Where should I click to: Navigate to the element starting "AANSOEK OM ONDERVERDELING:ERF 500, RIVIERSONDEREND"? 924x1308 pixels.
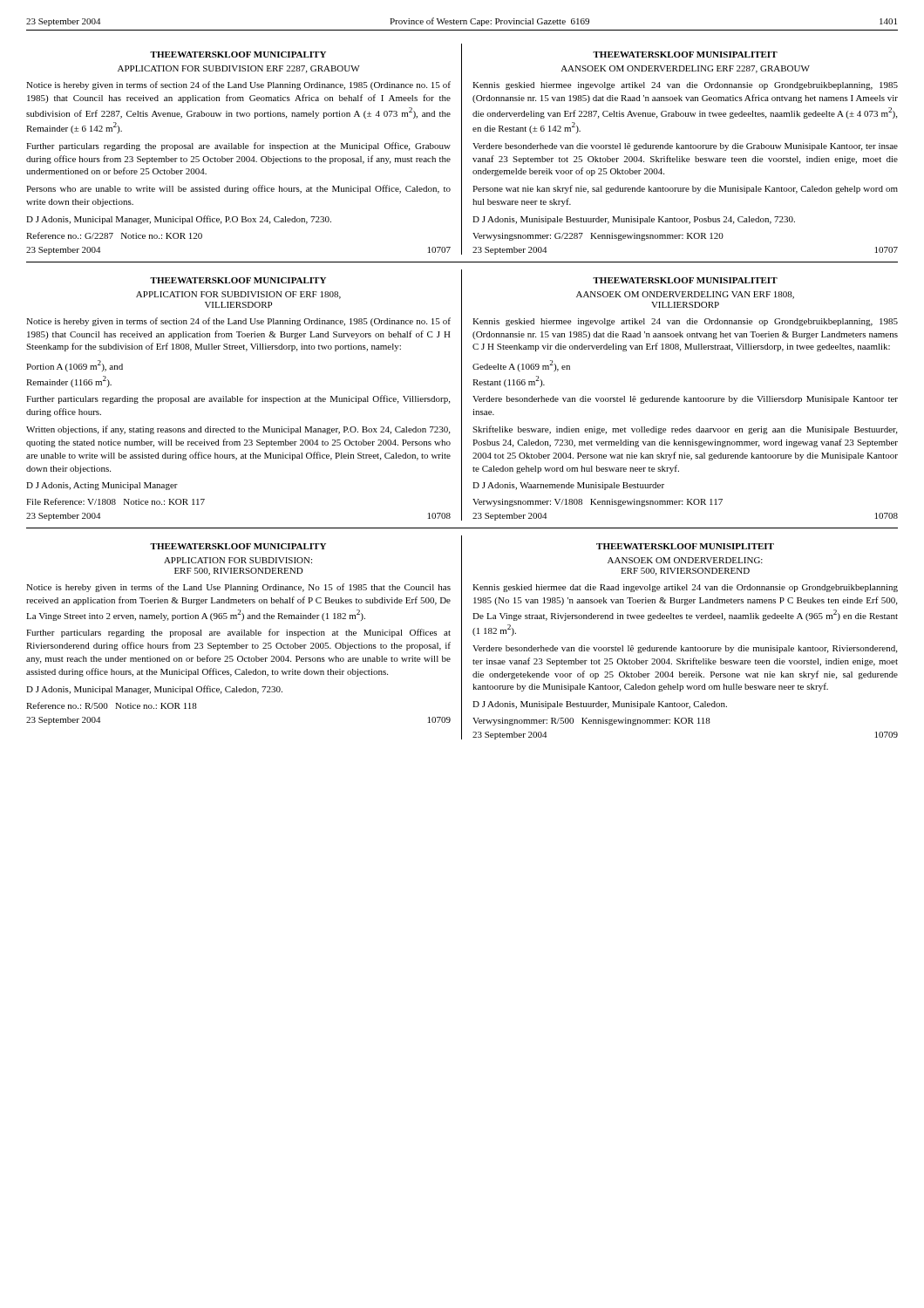(x=685, y=565)
